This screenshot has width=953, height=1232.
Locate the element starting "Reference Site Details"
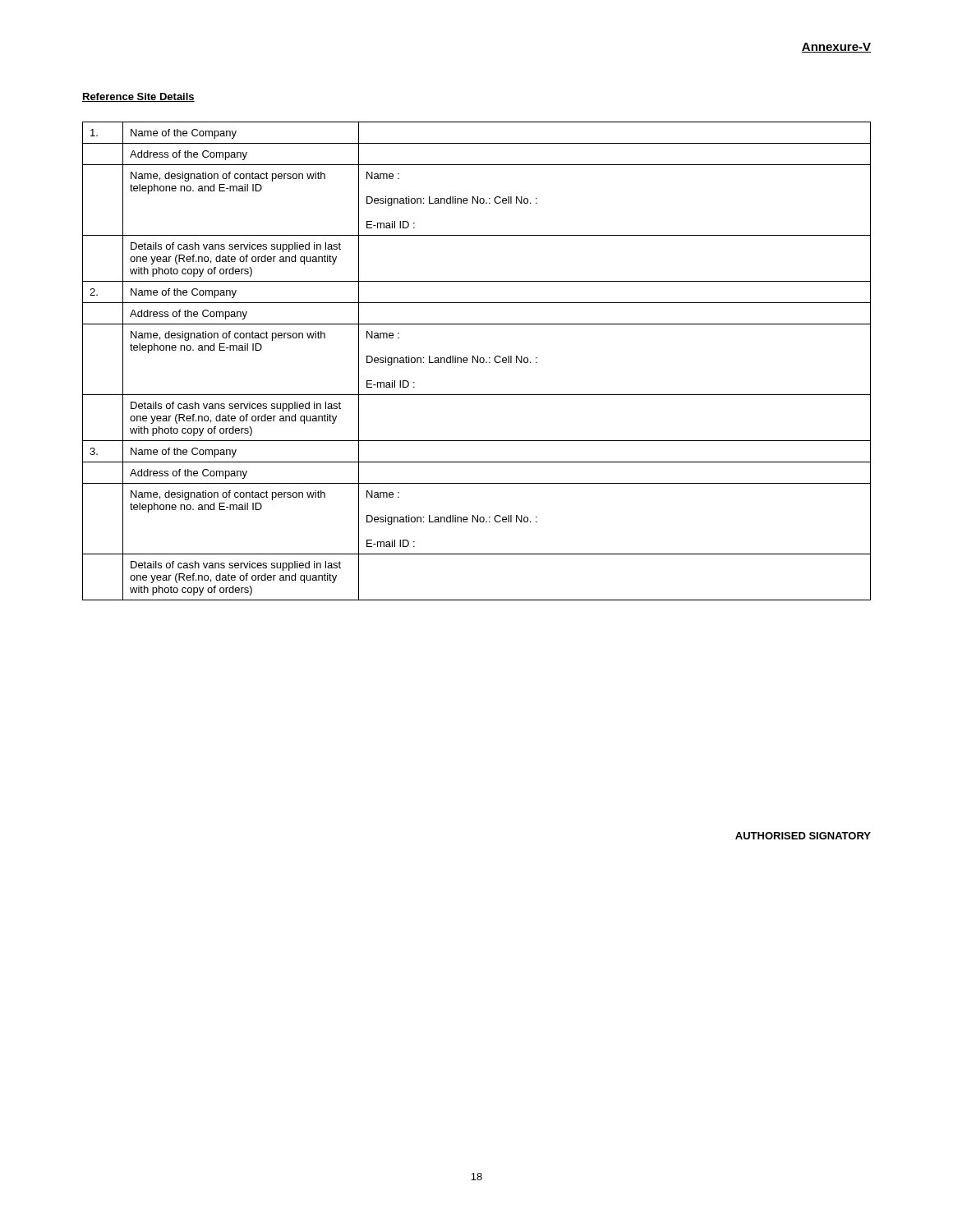138,96
